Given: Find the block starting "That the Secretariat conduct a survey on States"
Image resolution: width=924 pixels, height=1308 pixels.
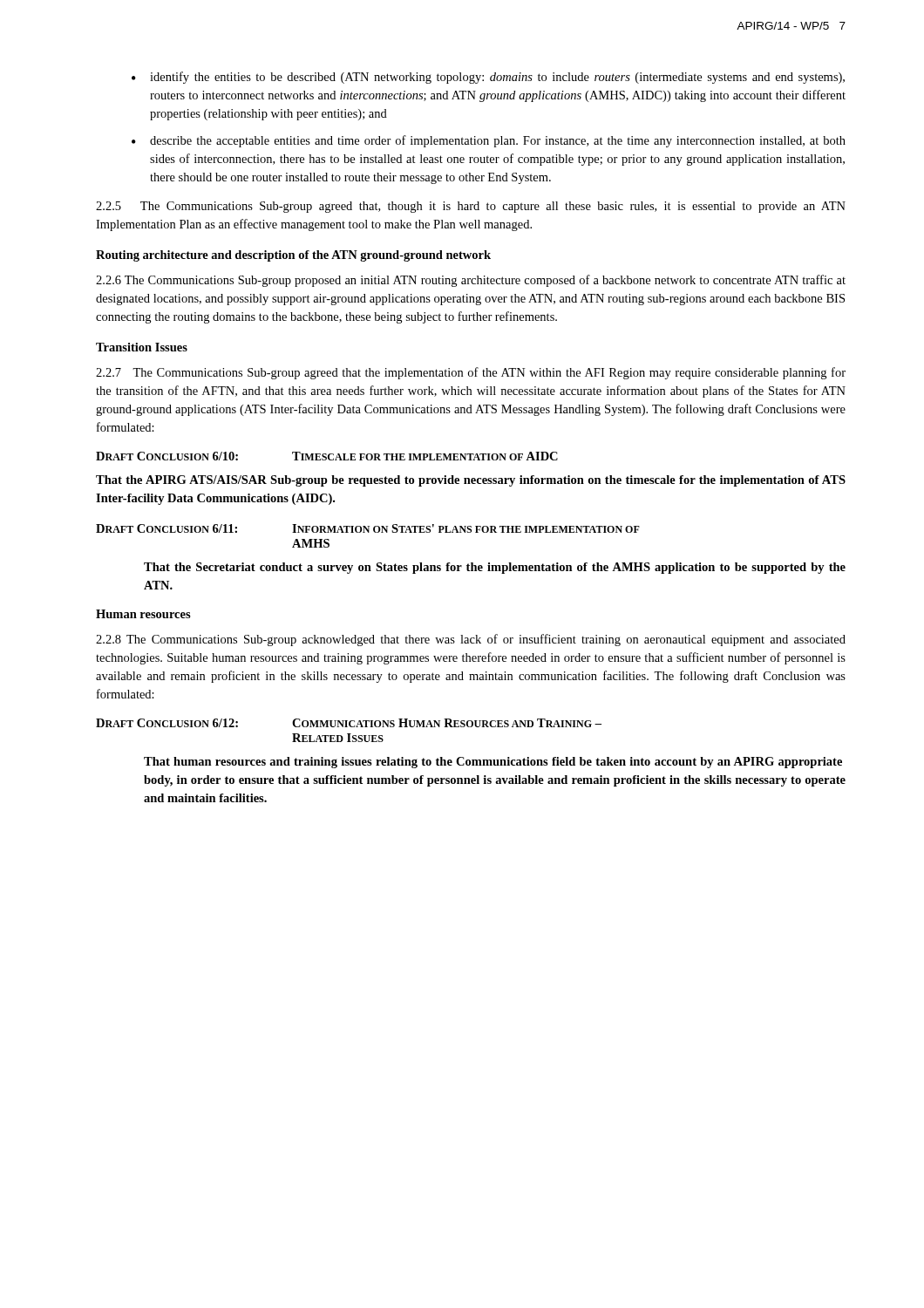Looking at the screenshot, I should tap(495, 576).
